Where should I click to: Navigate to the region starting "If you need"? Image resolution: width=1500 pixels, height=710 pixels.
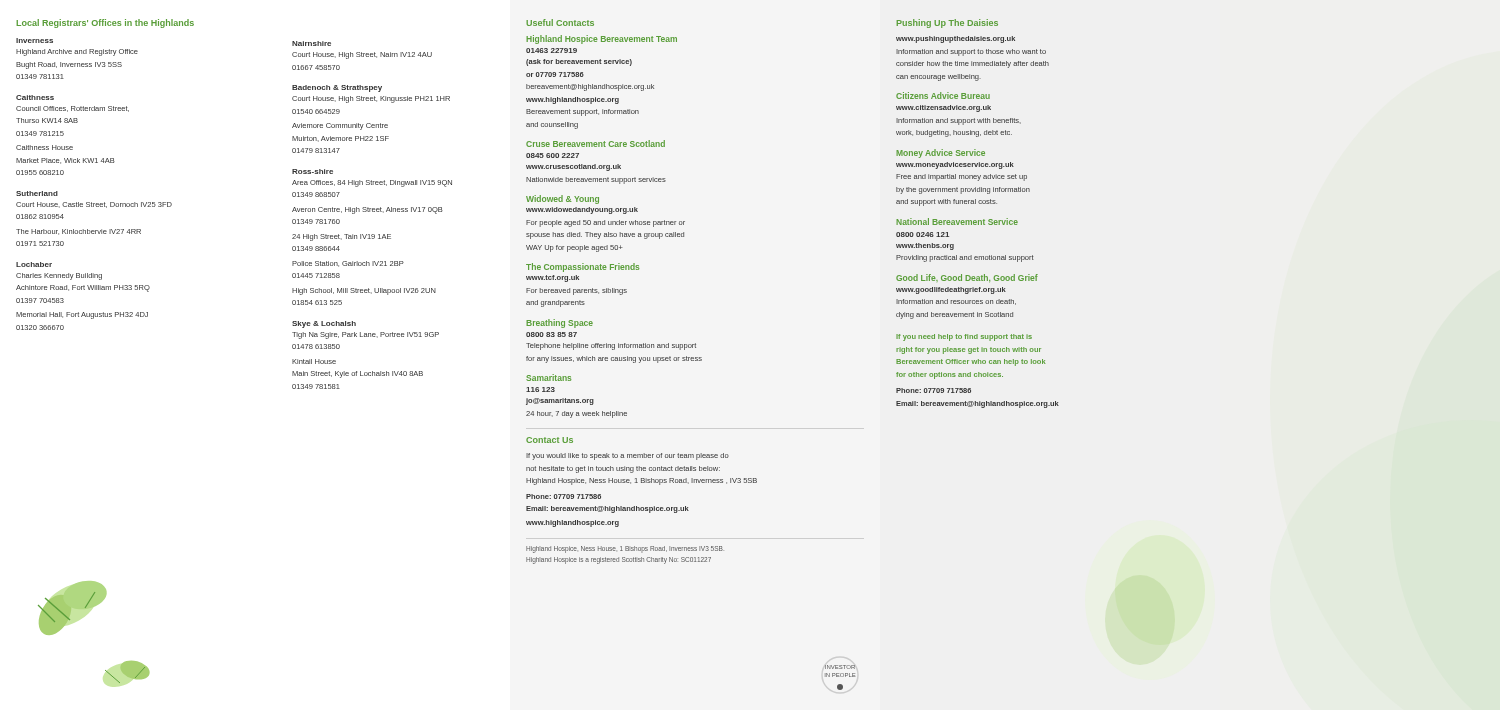1050,356
